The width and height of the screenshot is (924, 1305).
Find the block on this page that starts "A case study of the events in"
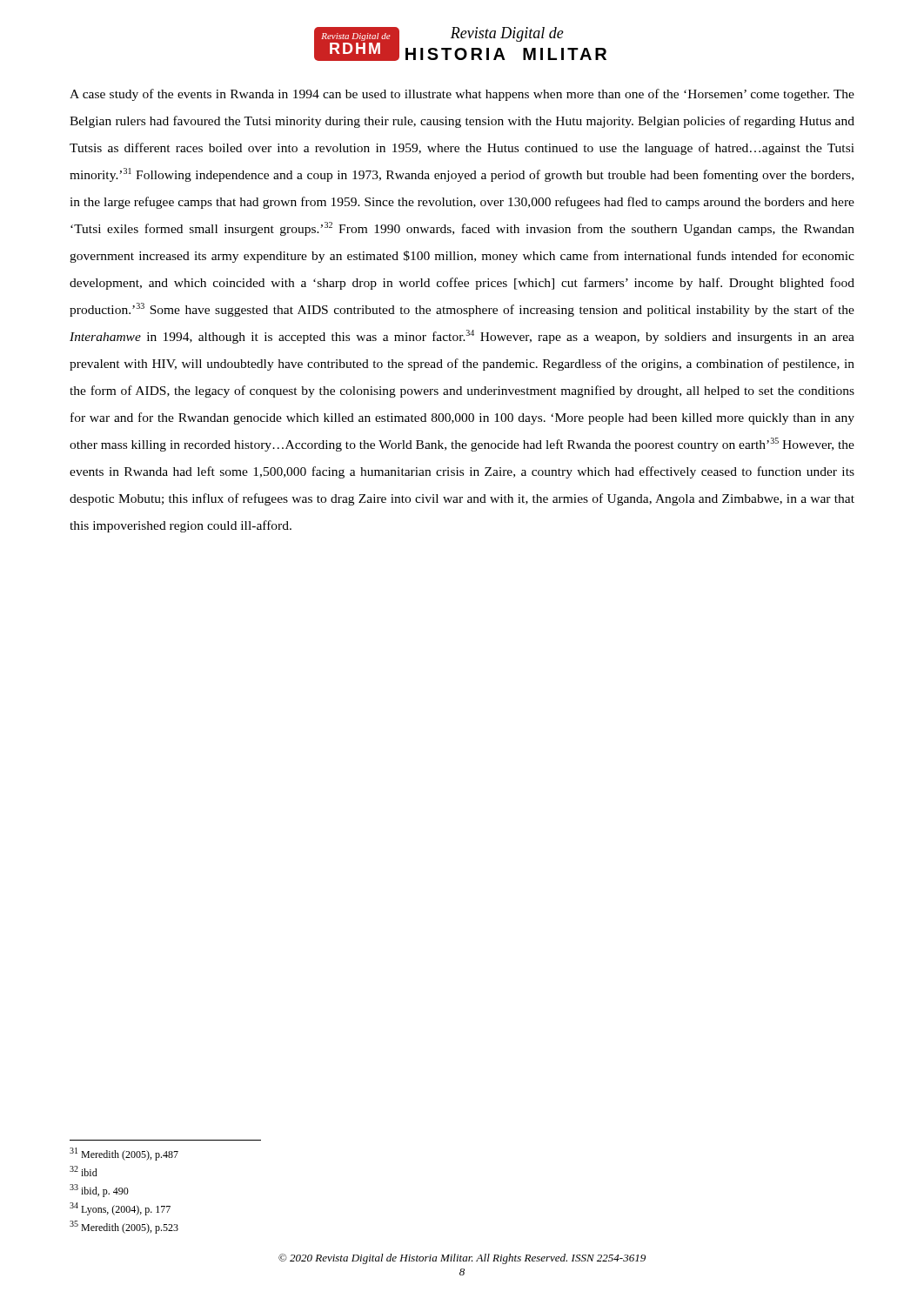coord(462,309)
